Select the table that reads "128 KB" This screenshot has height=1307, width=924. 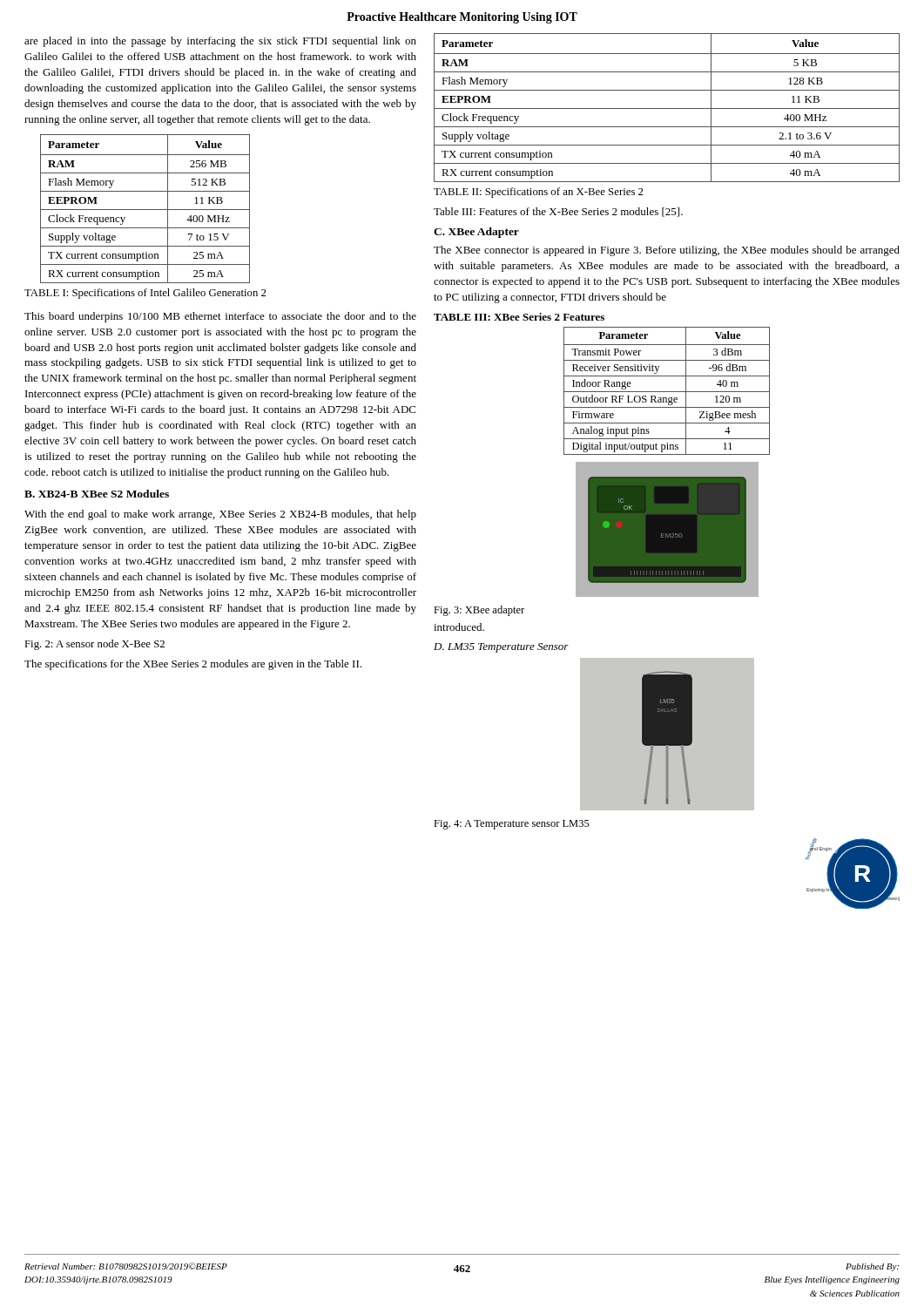point(667,108)
